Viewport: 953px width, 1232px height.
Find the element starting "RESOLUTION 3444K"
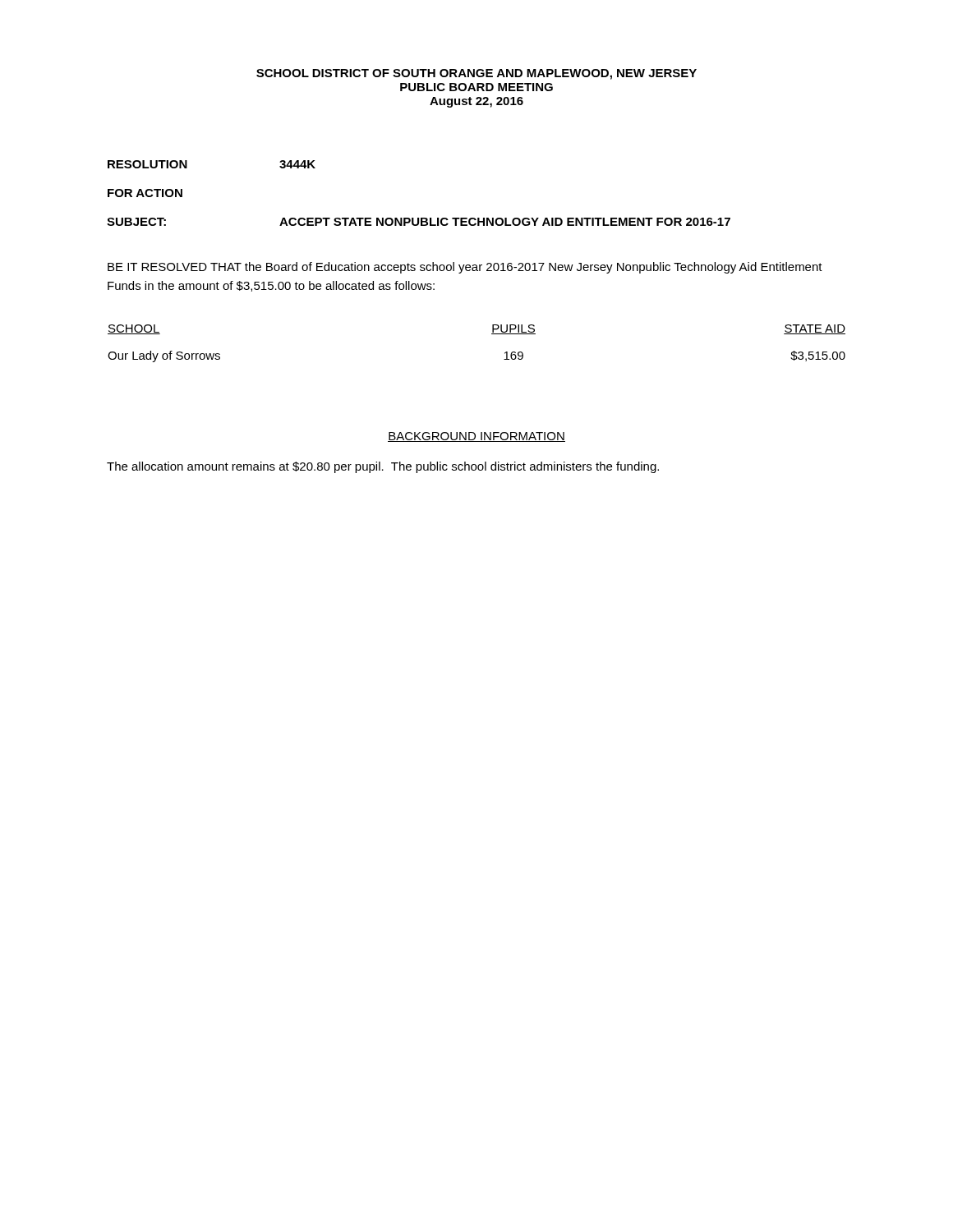pos(156,164)
